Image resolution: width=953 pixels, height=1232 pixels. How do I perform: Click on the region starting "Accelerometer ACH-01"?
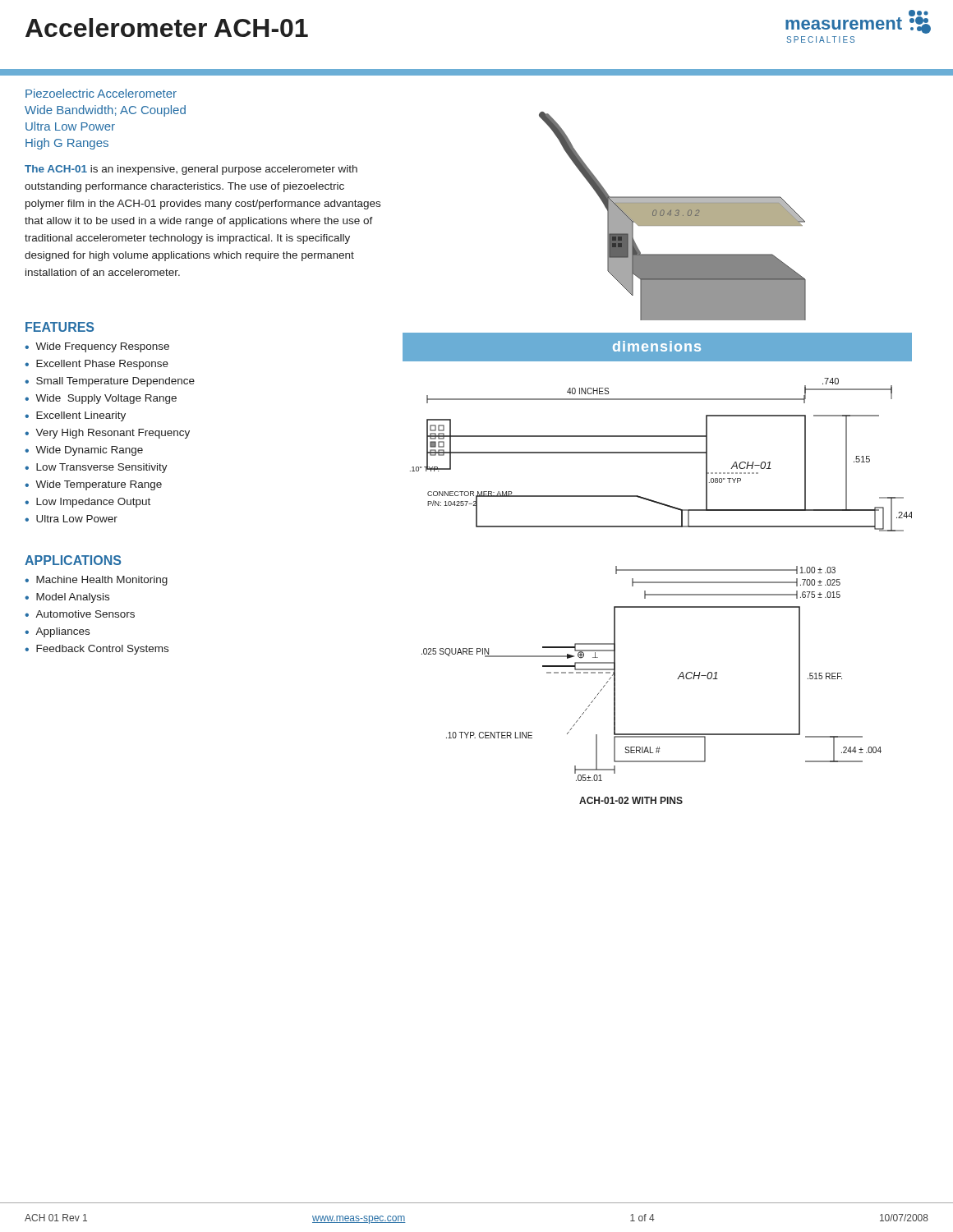point(167,28)
